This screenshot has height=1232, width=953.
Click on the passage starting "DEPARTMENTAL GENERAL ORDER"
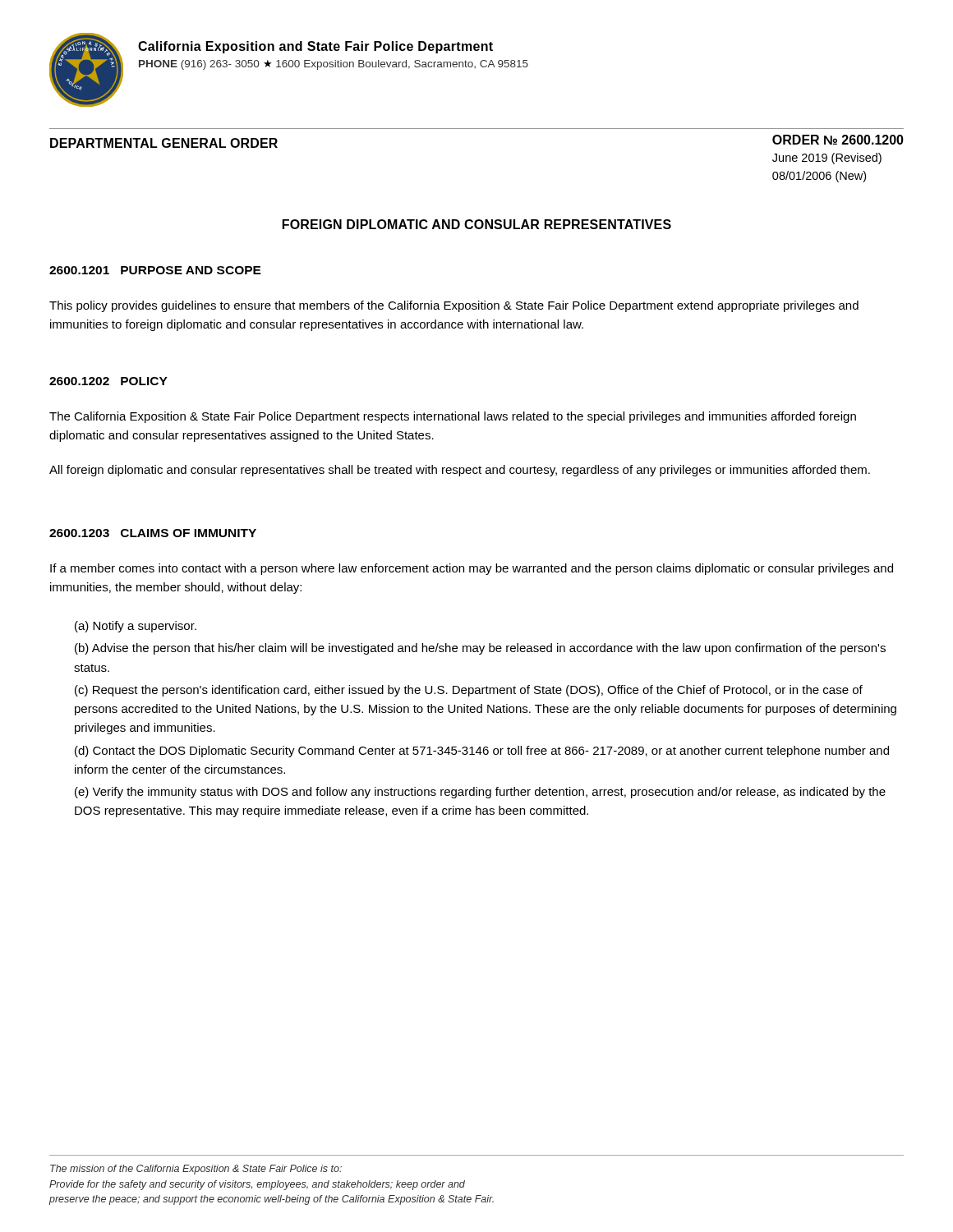[x=164, y=143]
